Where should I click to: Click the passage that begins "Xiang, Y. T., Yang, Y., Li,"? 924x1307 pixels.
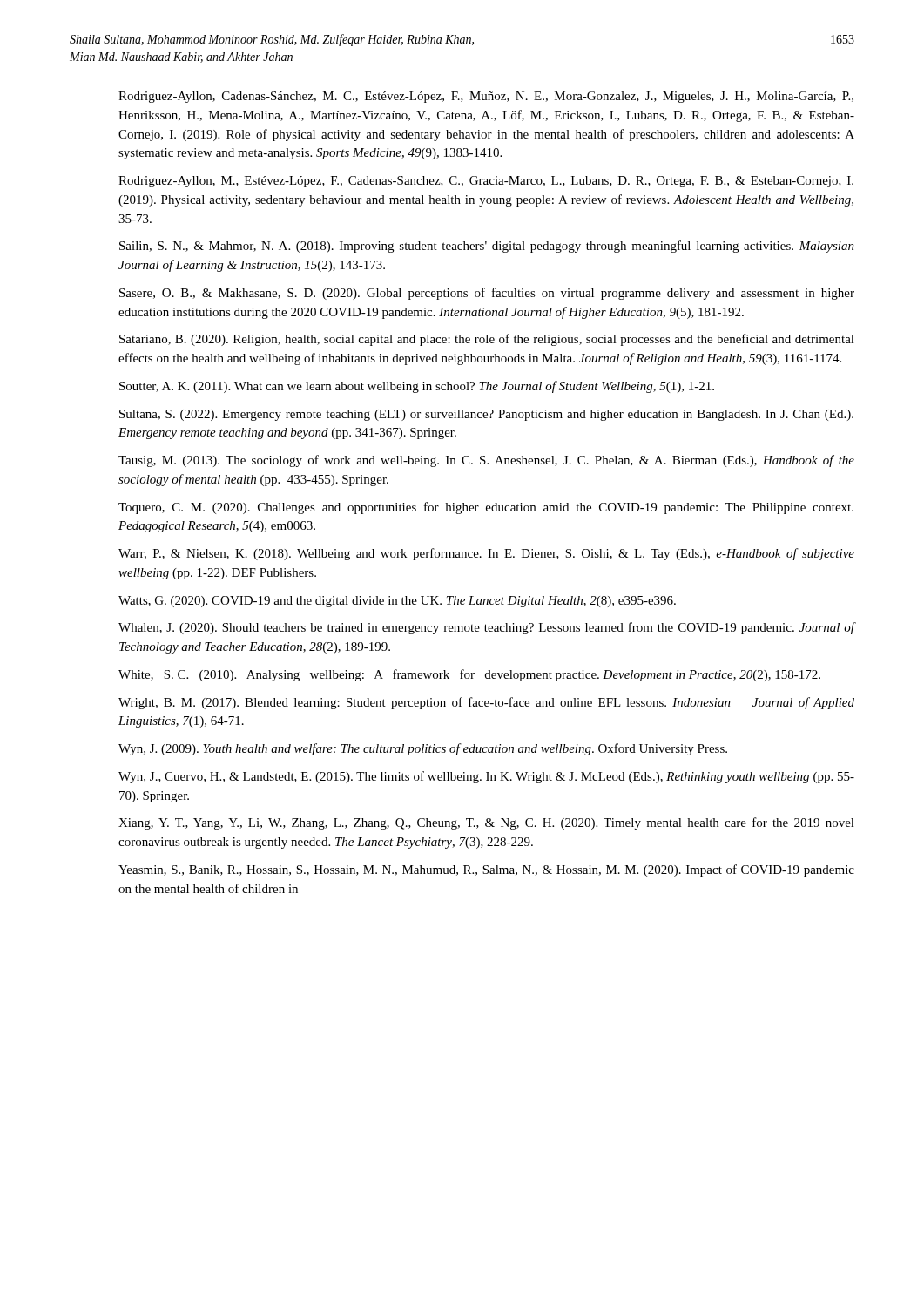click(462, 833)
